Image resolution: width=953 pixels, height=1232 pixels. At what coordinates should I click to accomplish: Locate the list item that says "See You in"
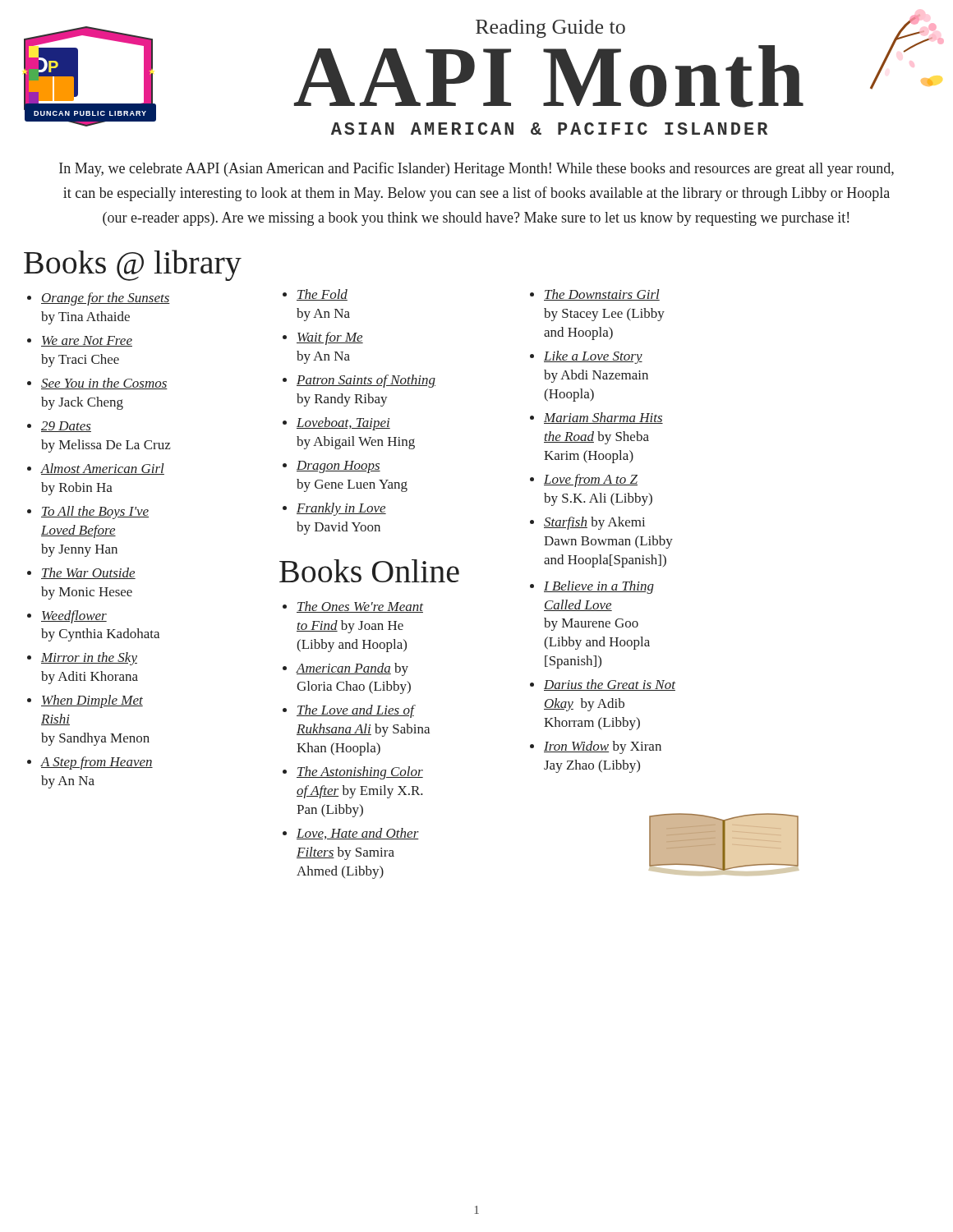[x=104, y=393]
